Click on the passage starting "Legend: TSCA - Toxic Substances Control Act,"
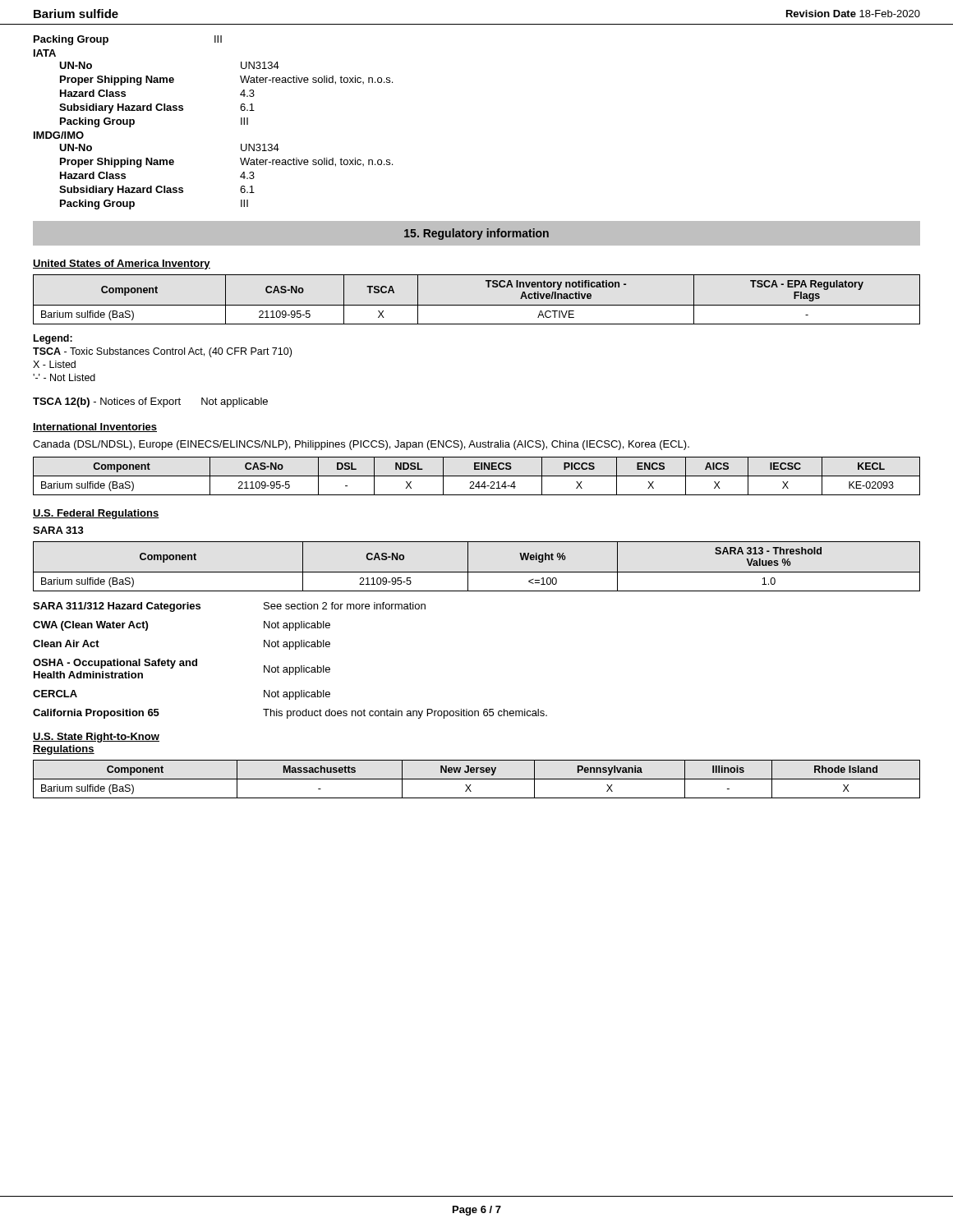953x1232 pixels. click(53, 339)
